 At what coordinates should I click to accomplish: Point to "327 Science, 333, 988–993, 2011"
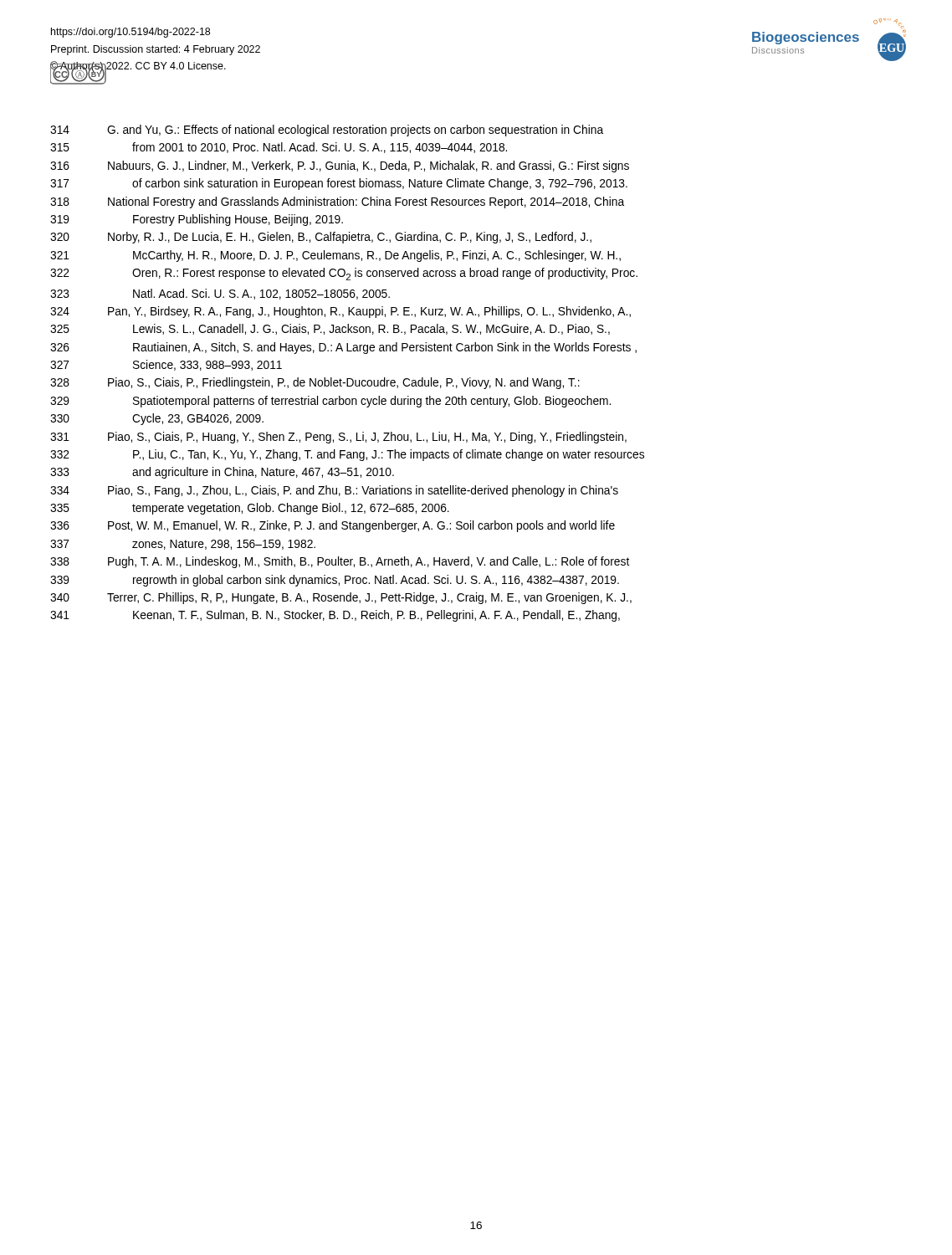pos(166,365)
